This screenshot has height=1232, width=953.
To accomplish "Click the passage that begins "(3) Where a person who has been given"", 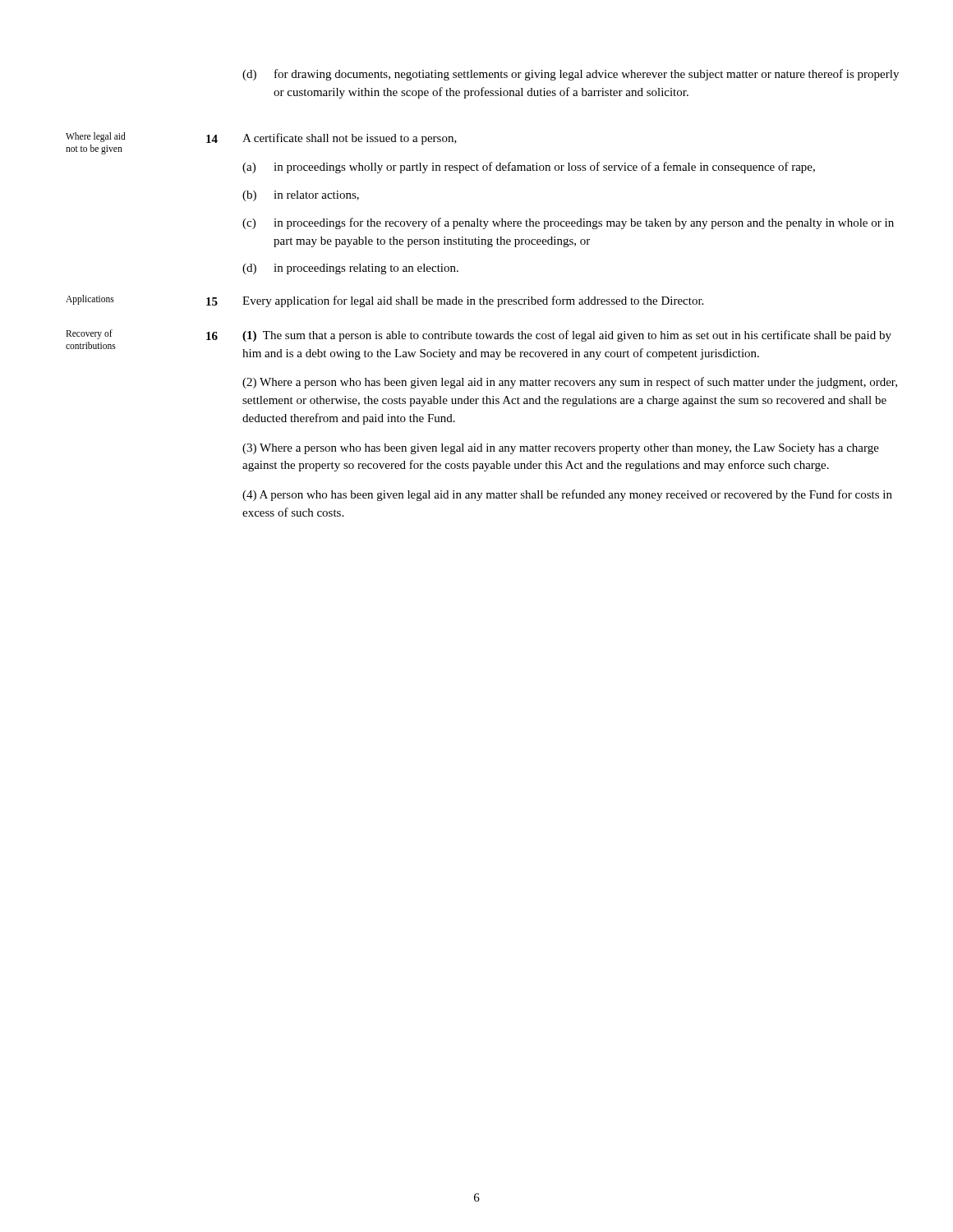I will [x=561, y=456].
